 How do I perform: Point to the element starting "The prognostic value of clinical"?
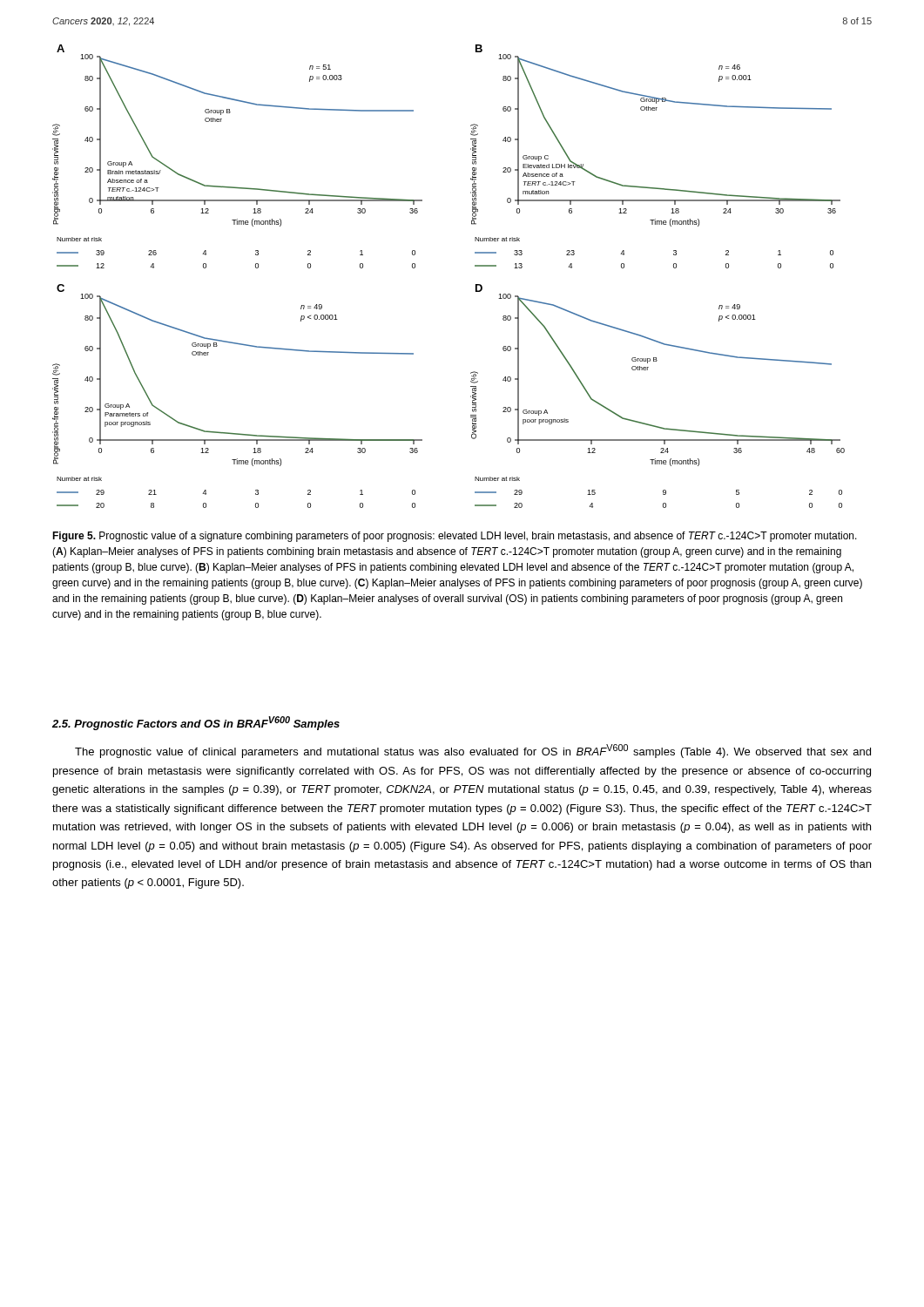(x=462, y=816)
